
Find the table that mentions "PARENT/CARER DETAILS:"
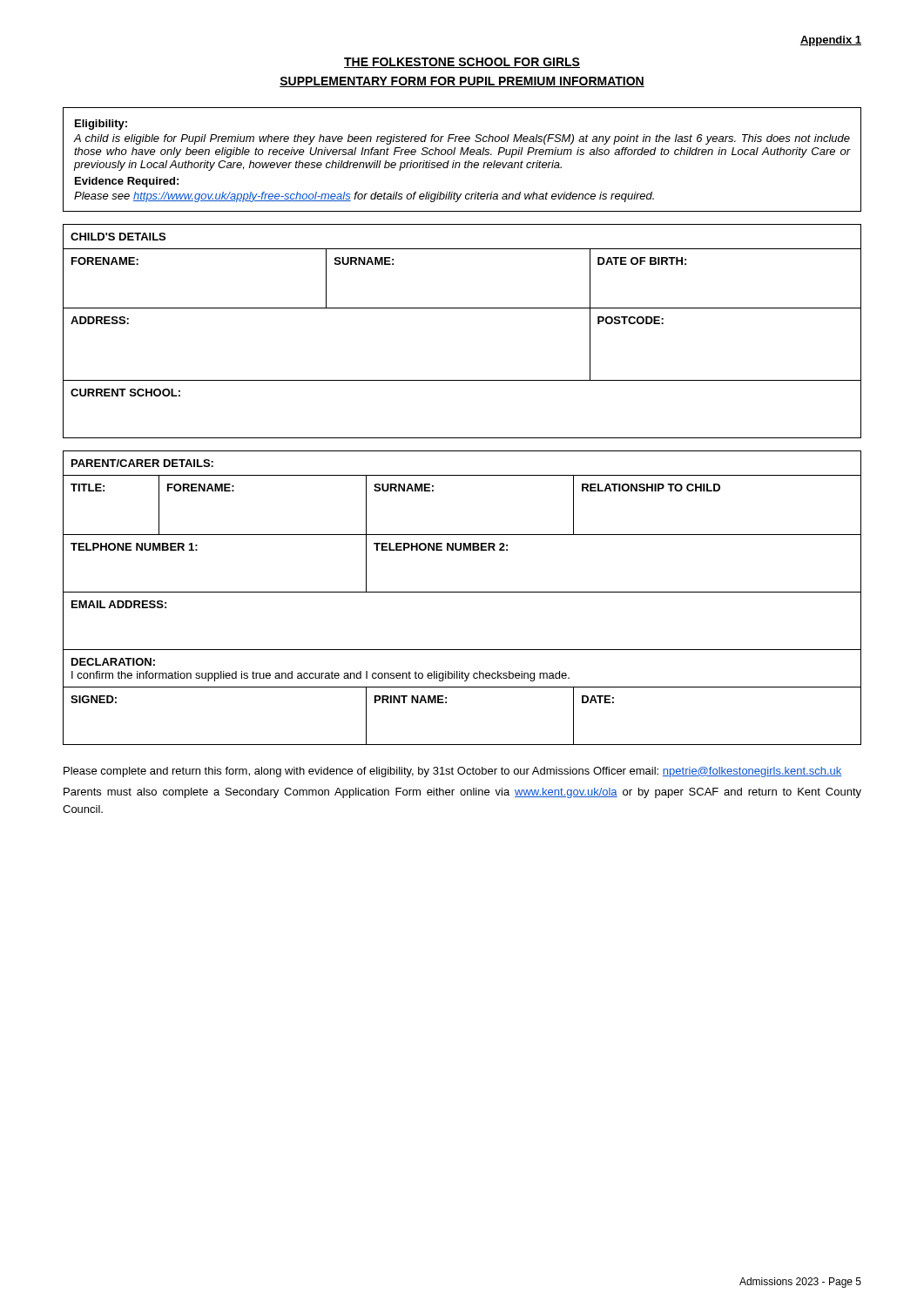[x=462, y=598]
